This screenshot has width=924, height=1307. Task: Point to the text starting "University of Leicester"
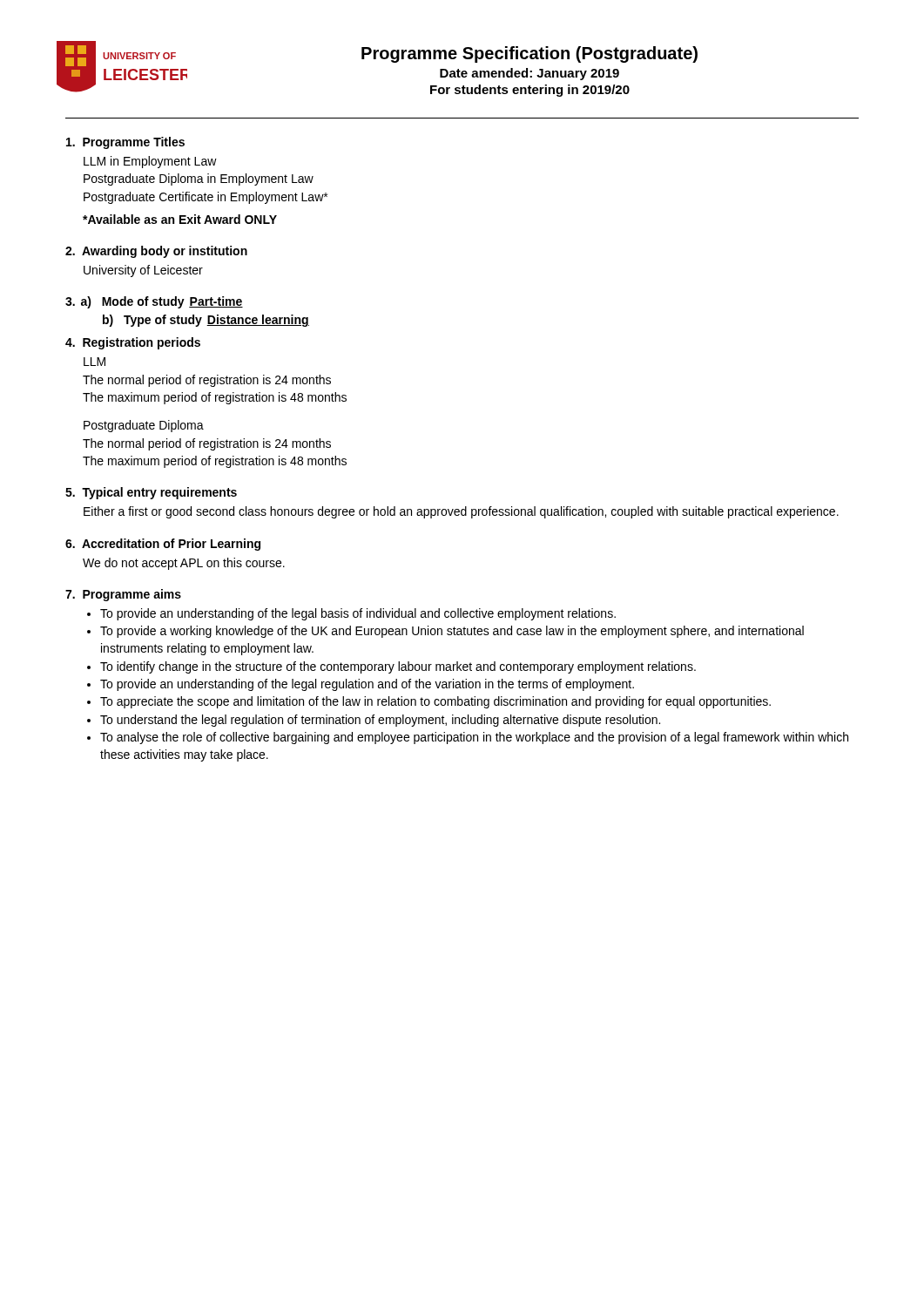143,270
